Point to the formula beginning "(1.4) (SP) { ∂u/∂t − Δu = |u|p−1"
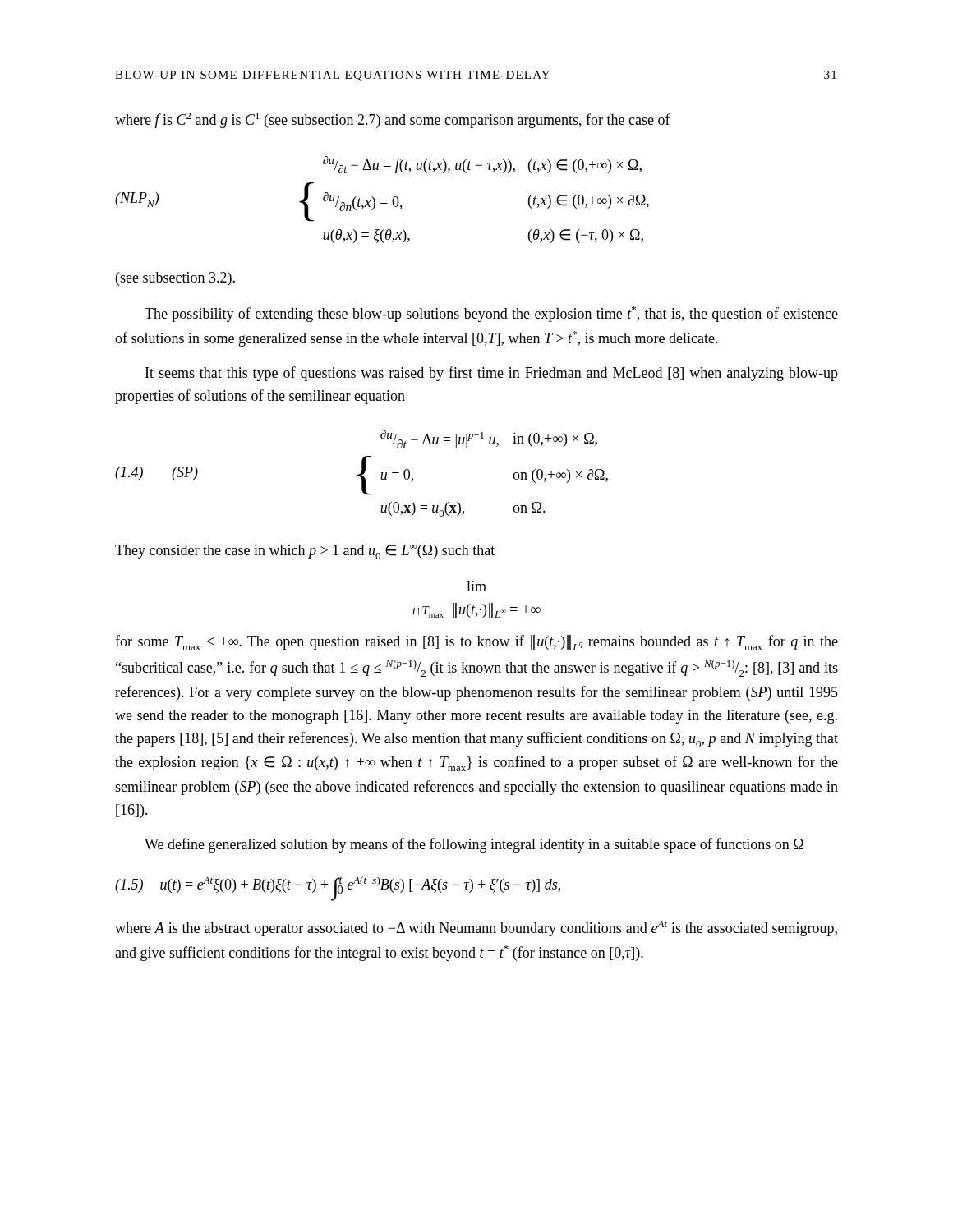The width and height of the screenshot is (953, 1232). pyautogui.click(x=489, y=439)
